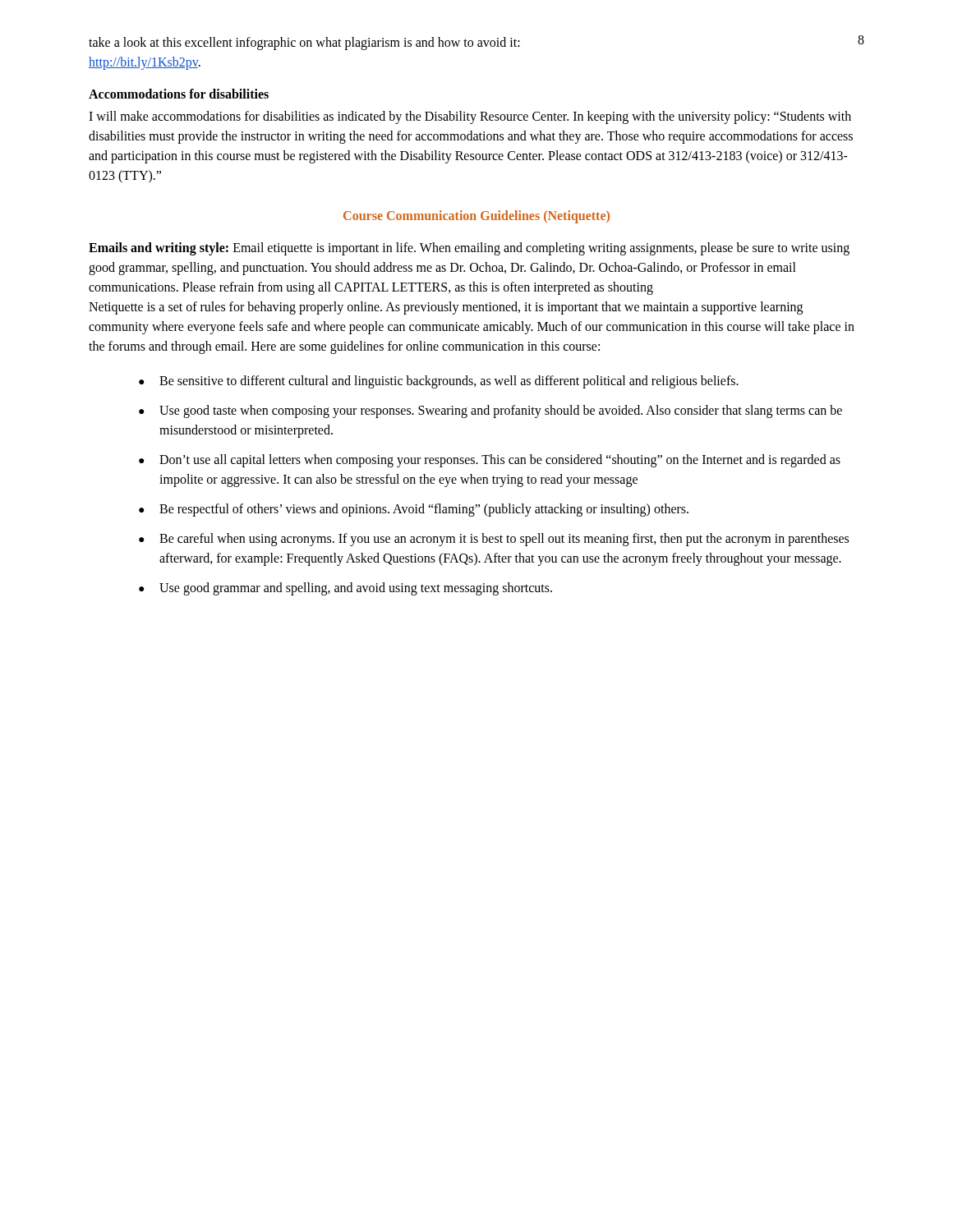This screenshot has width=953, height=1232.
Task: Find the passage starting "Accommodations for disabilities"
Action: click(179, 94)
